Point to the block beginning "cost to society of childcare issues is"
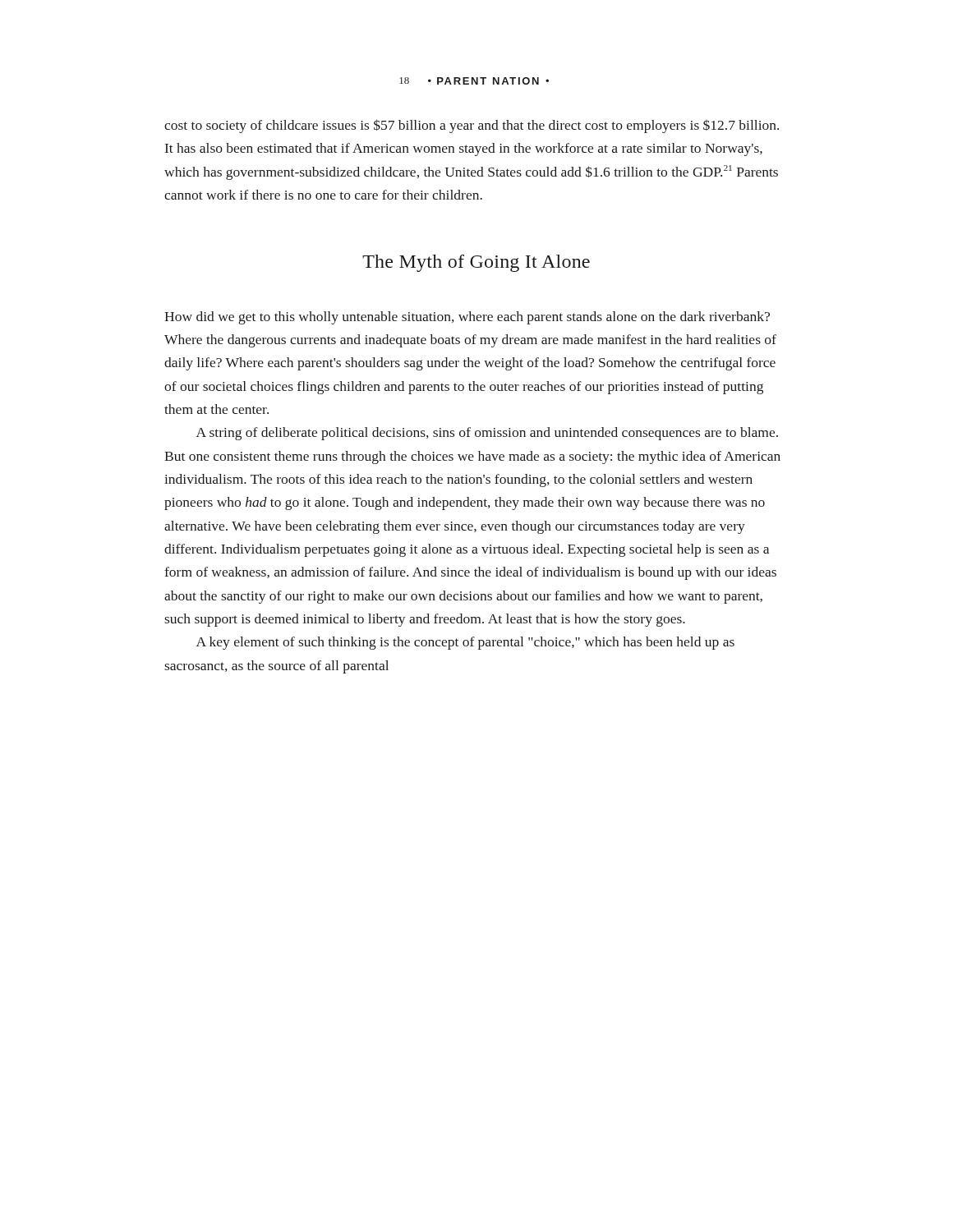Screen dimensions: 1232x953 click(x=476, y=160)
